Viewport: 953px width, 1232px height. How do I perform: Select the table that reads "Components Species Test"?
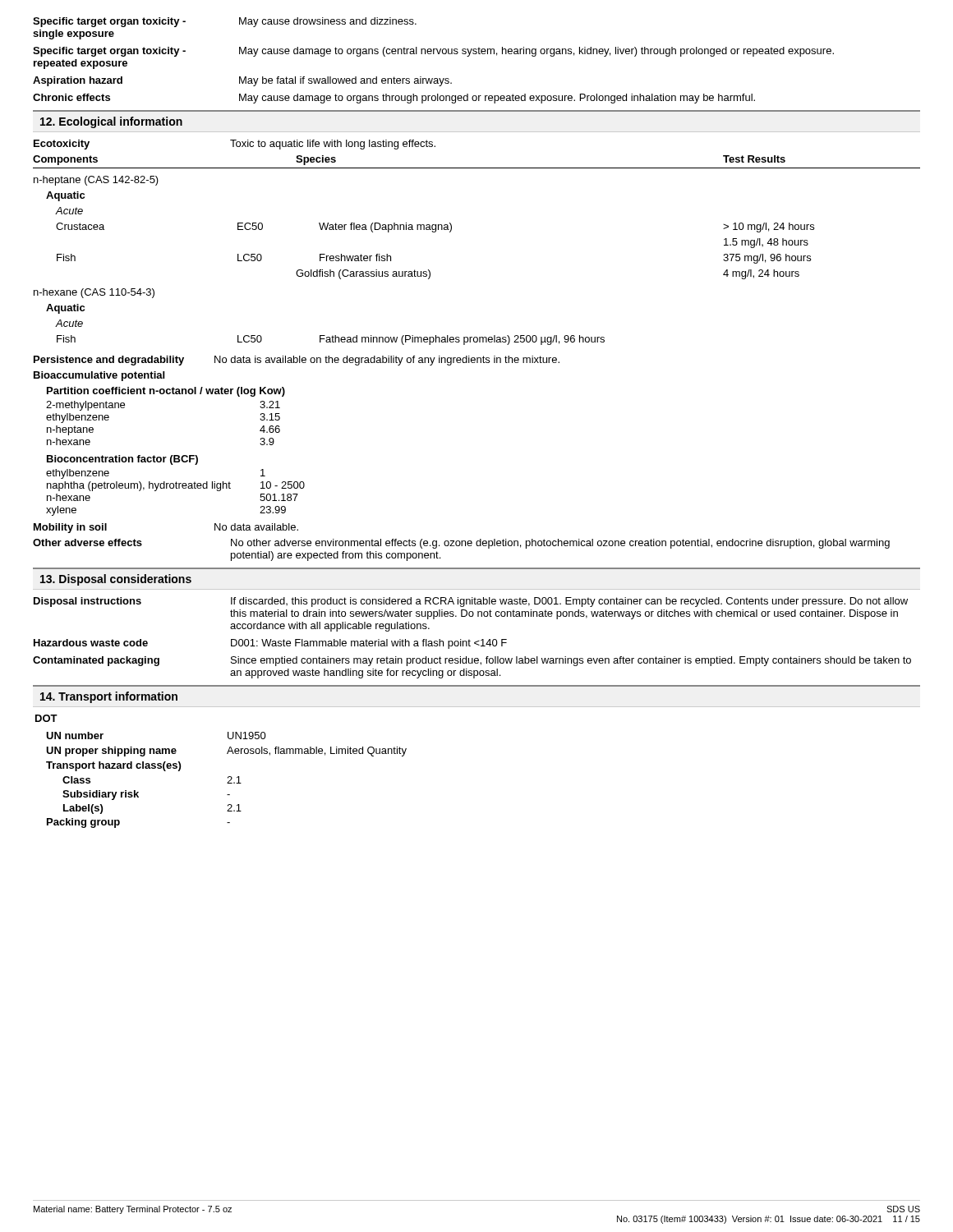pyautogui.click(x=476, y=250)
